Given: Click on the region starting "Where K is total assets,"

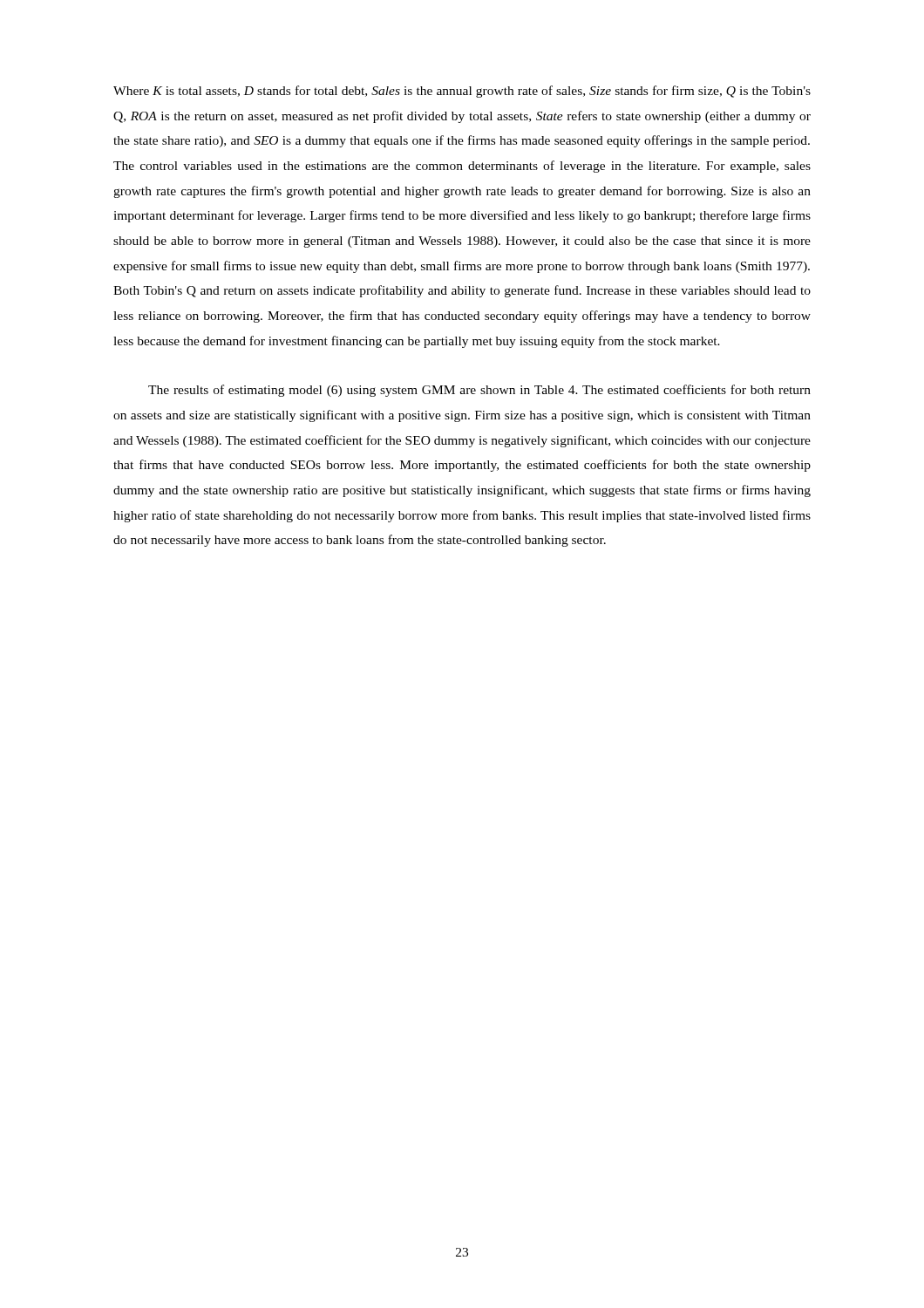Looking at the screenshot, I should click(x=462, y=216).
